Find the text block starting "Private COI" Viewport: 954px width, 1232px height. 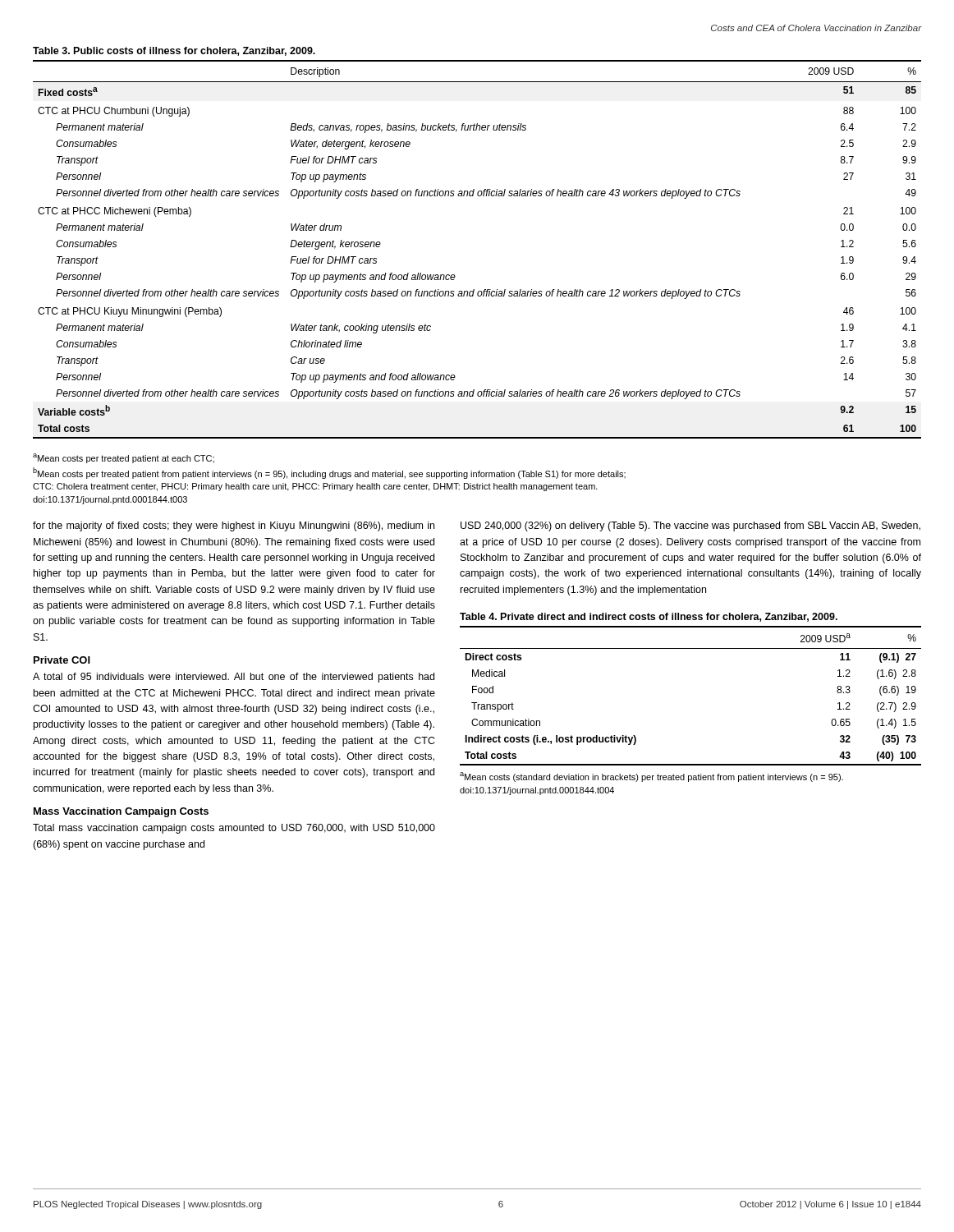tap(62, 660)
